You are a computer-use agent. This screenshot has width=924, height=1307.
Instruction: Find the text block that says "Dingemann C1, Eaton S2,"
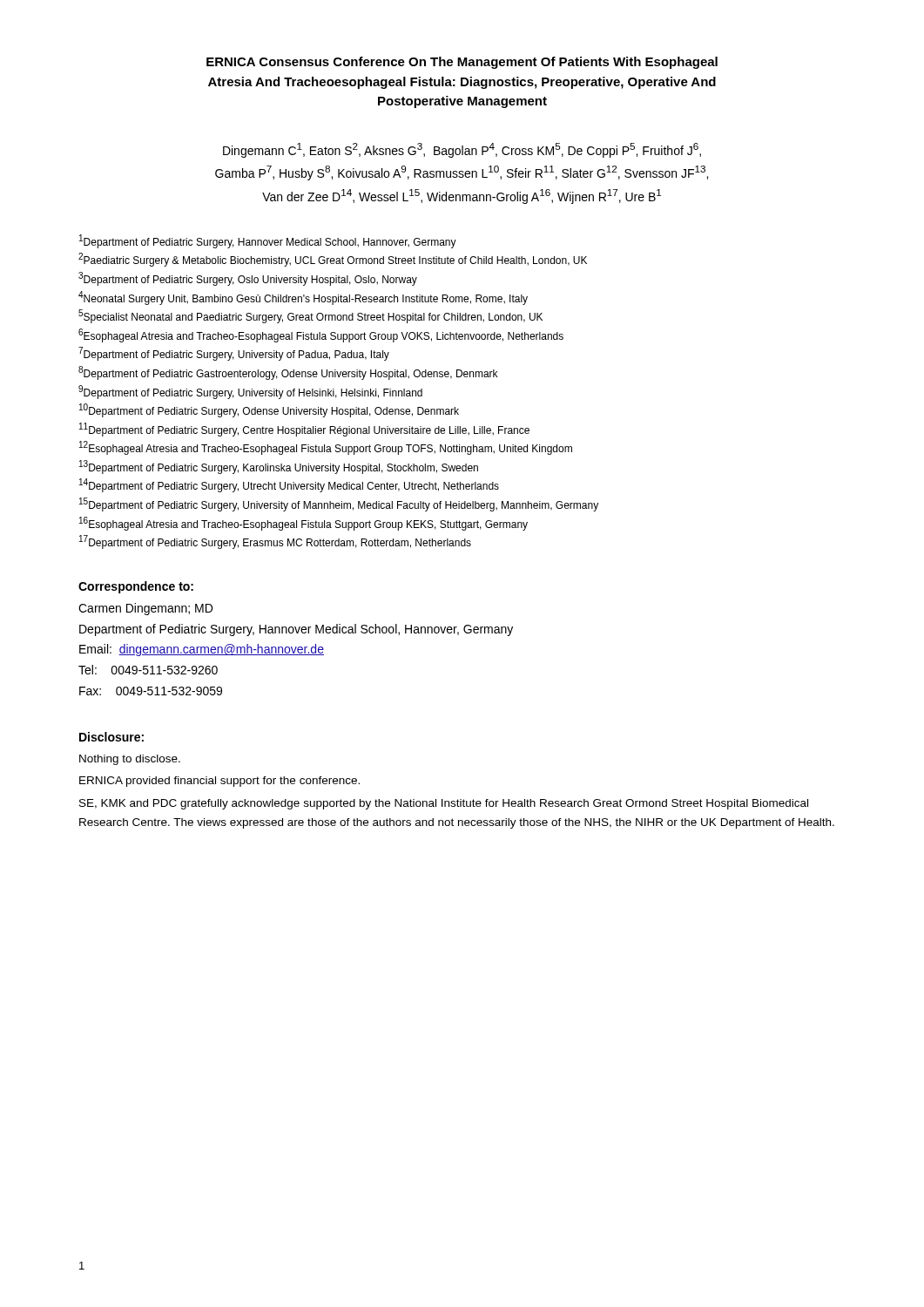pos(462,172)
